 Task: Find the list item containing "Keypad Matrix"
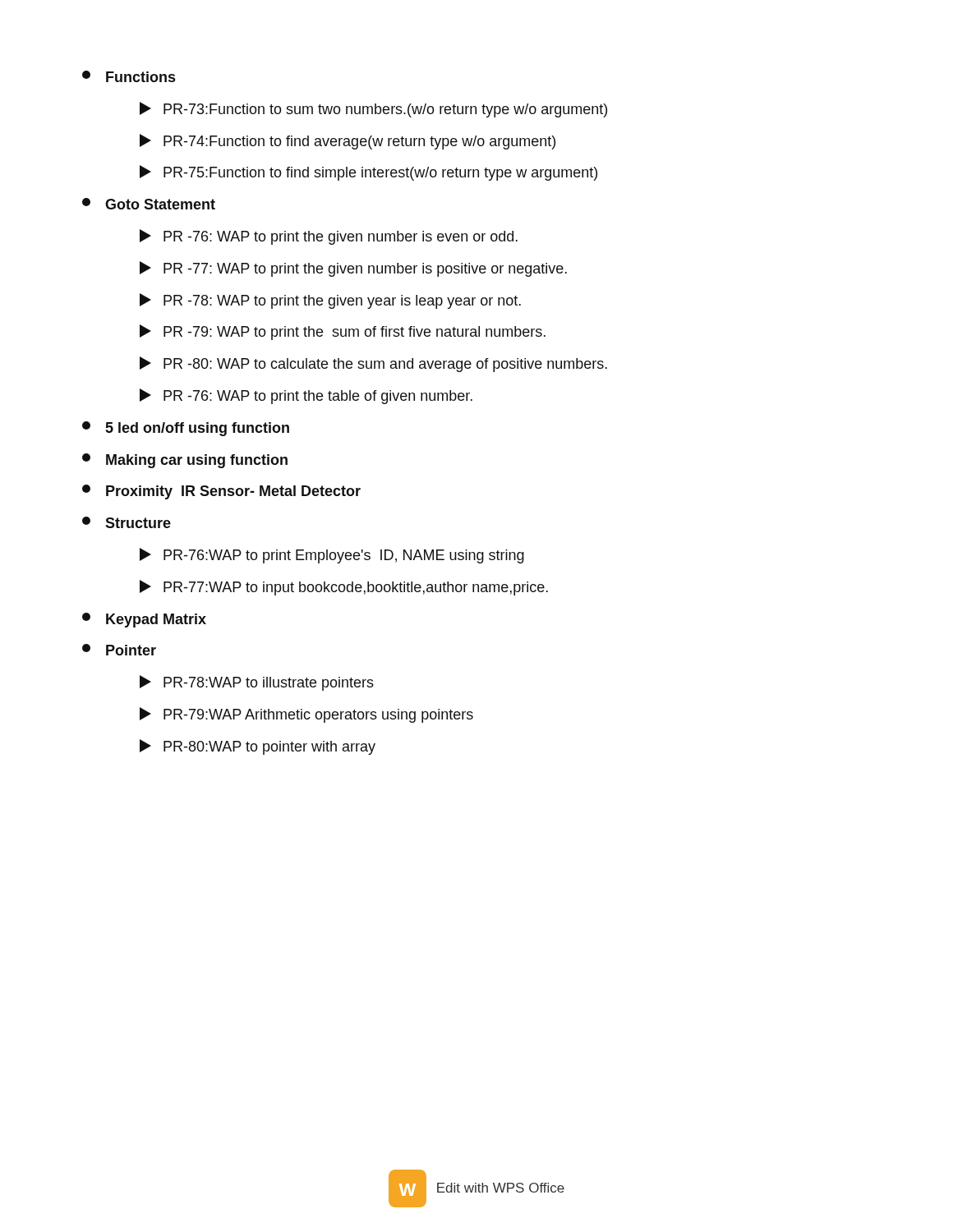click(x=144, y=619)
